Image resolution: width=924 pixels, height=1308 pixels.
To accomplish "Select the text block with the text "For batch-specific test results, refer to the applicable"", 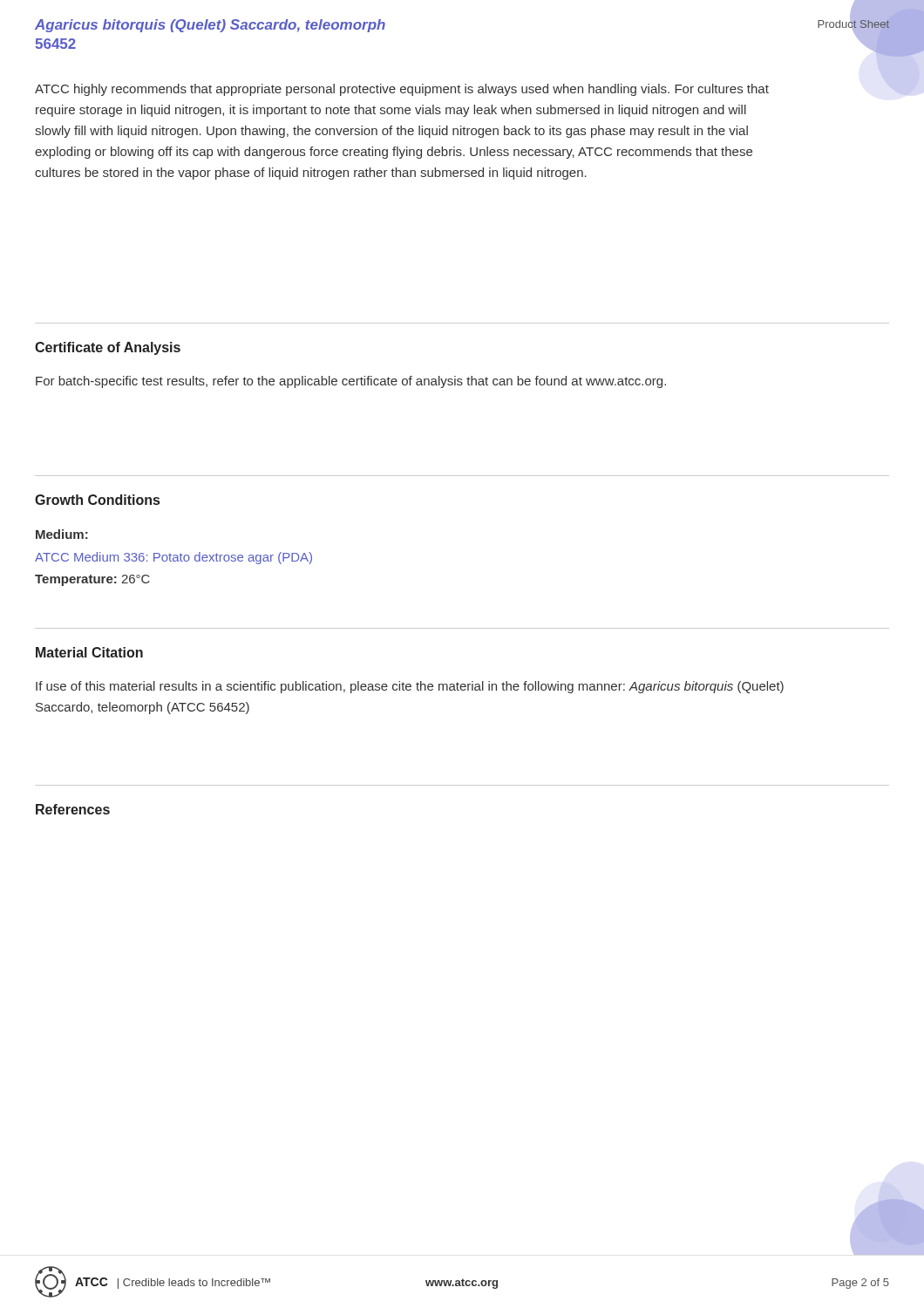I will coord(351,381).
